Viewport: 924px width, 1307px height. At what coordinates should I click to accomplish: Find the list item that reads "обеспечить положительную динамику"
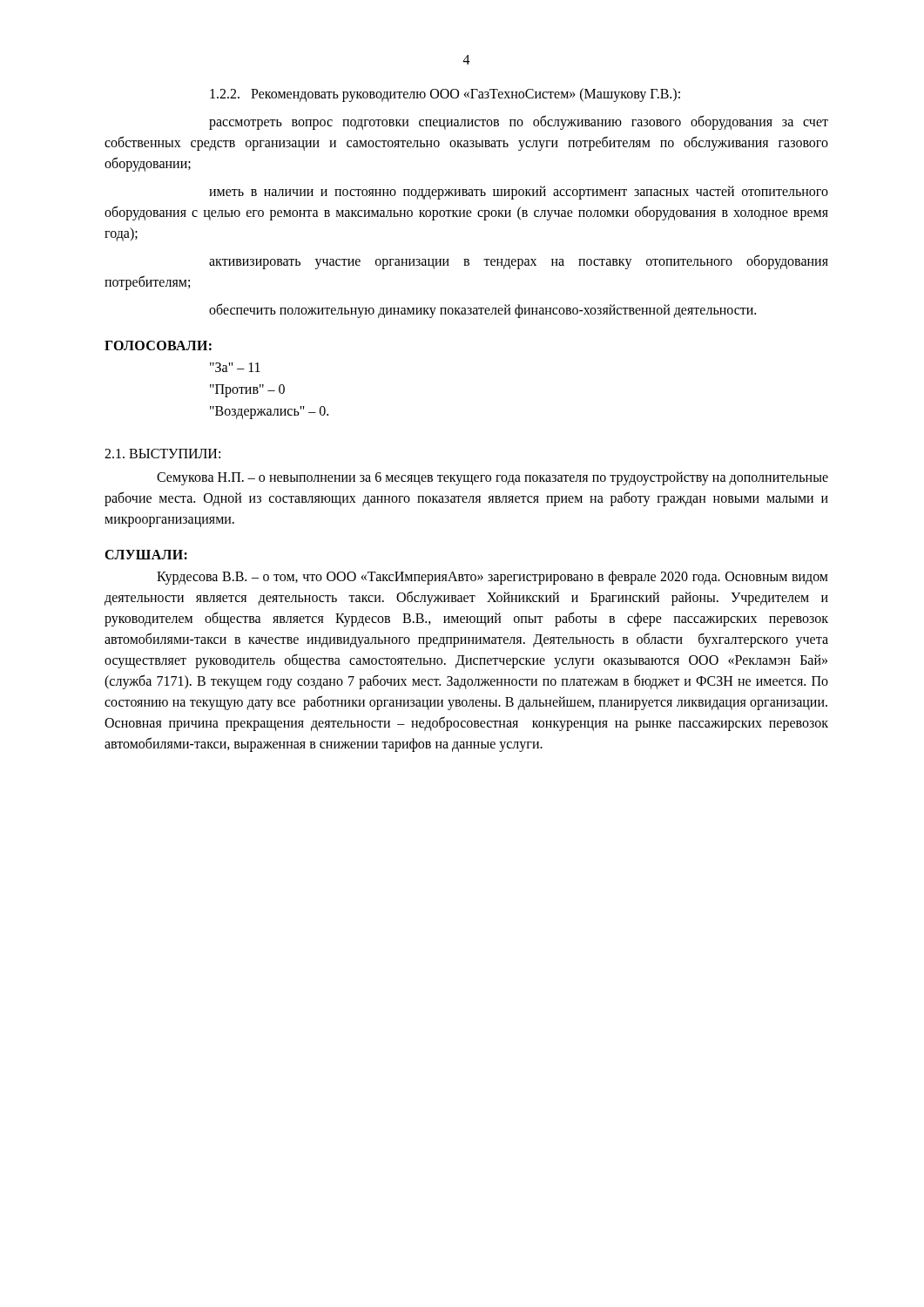coord(483,310)
